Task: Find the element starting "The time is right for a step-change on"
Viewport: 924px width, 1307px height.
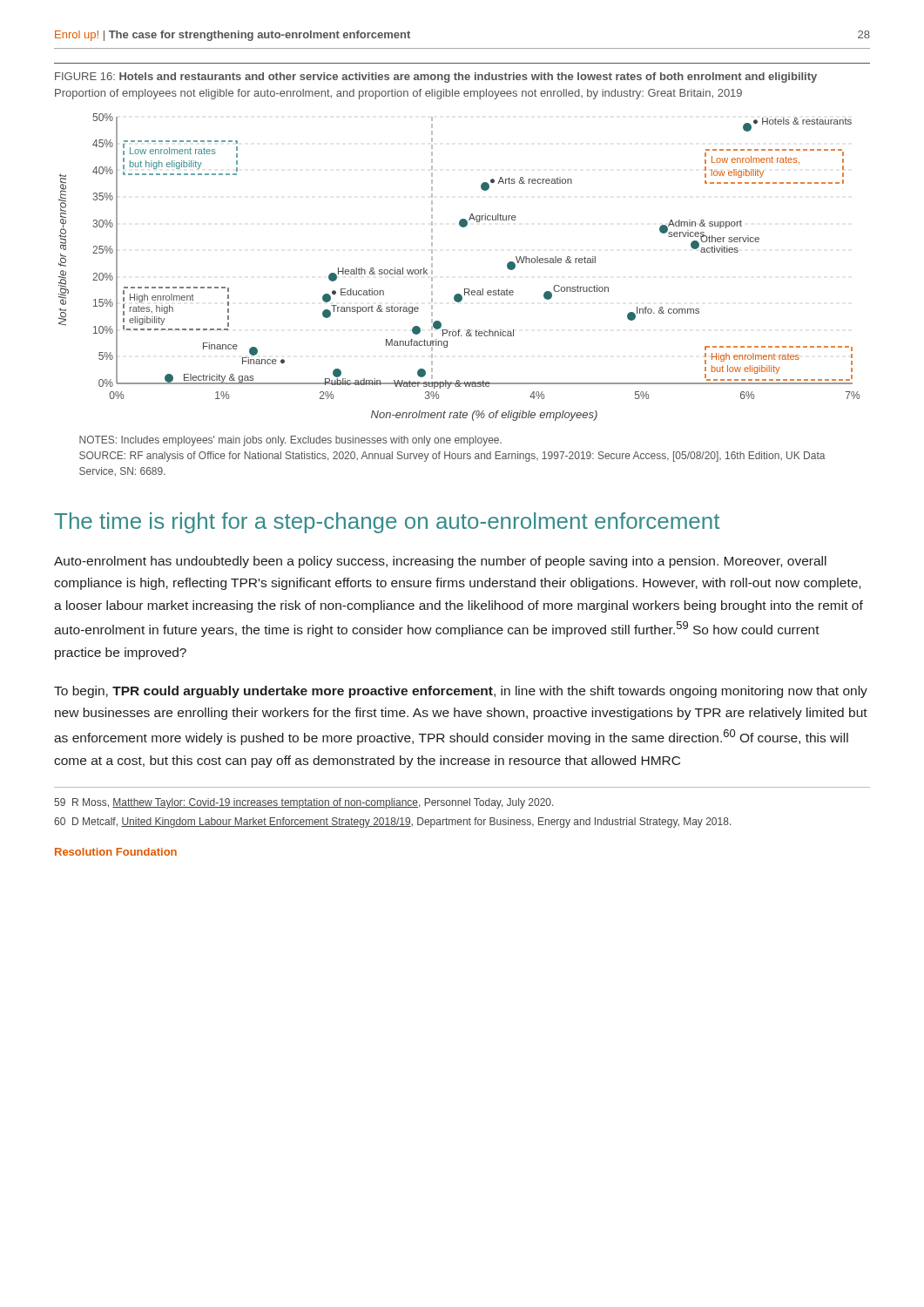Action: click(387, 521)
